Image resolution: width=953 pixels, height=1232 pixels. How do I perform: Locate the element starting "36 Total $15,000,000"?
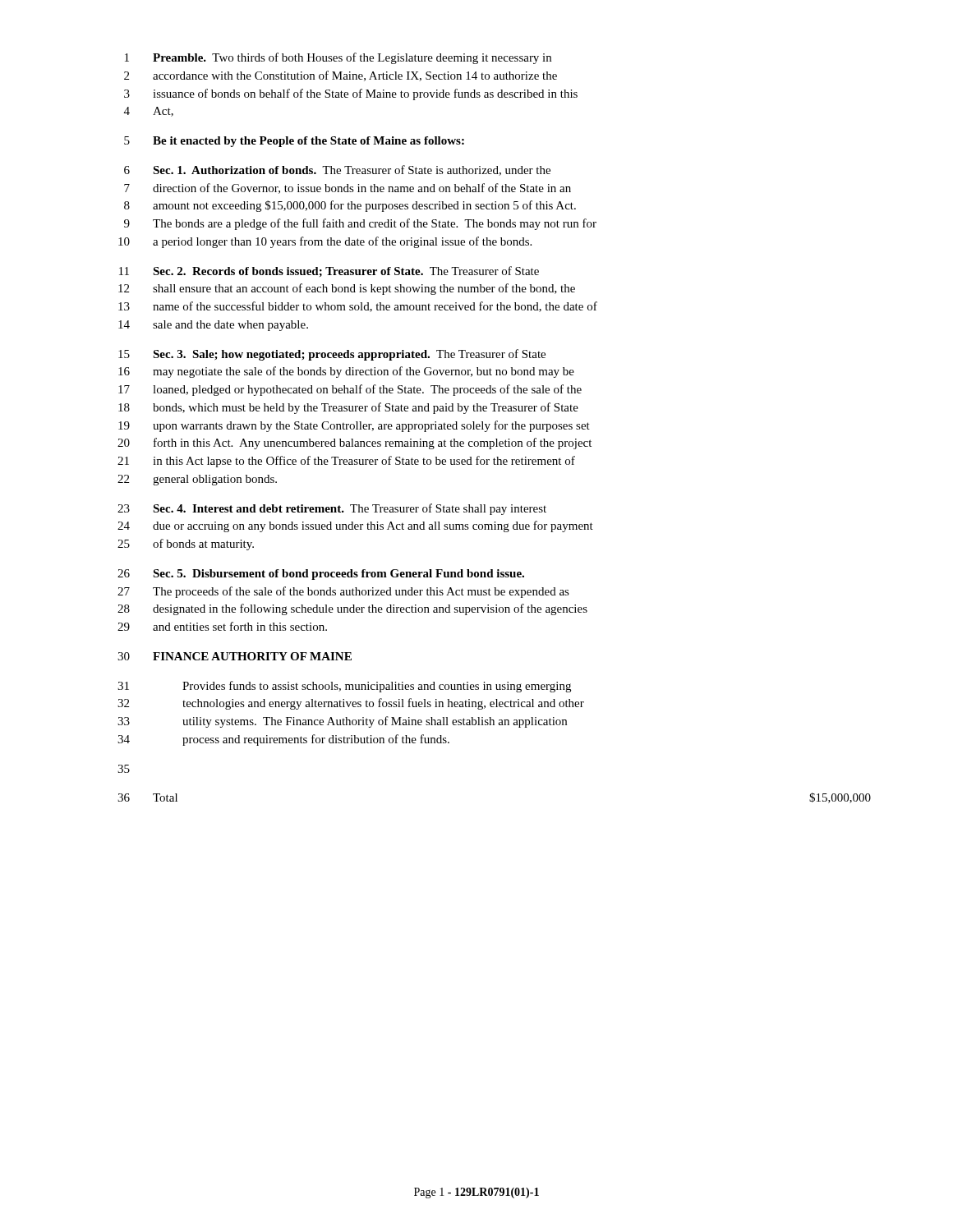(170, 797)
